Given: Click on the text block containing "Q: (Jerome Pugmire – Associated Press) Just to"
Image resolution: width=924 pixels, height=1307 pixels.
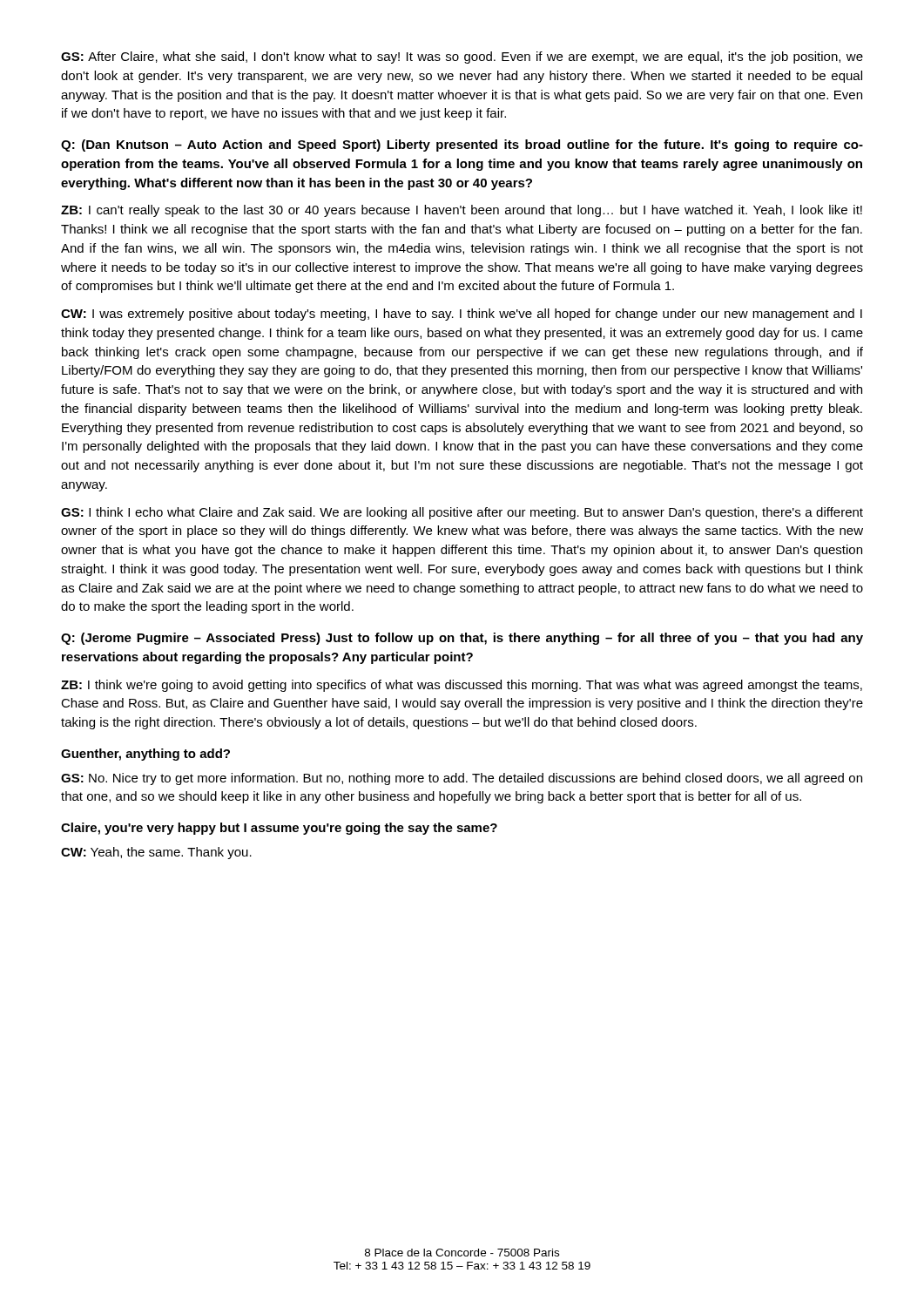Looking at the screenshot, I should 462,647.
